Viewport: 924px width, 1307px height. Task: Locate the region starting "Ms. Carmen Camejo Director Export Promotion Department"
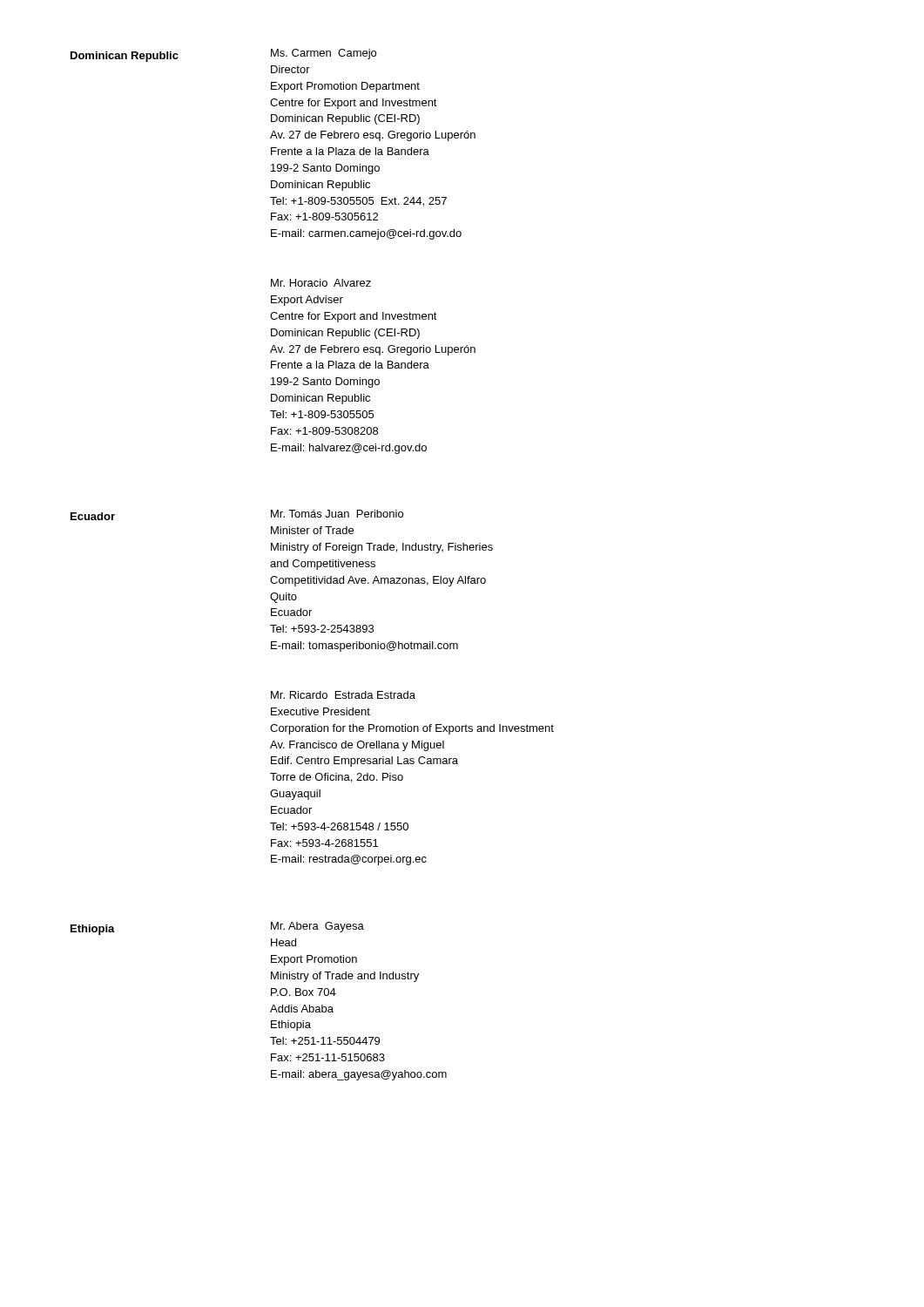click(373, 143)
